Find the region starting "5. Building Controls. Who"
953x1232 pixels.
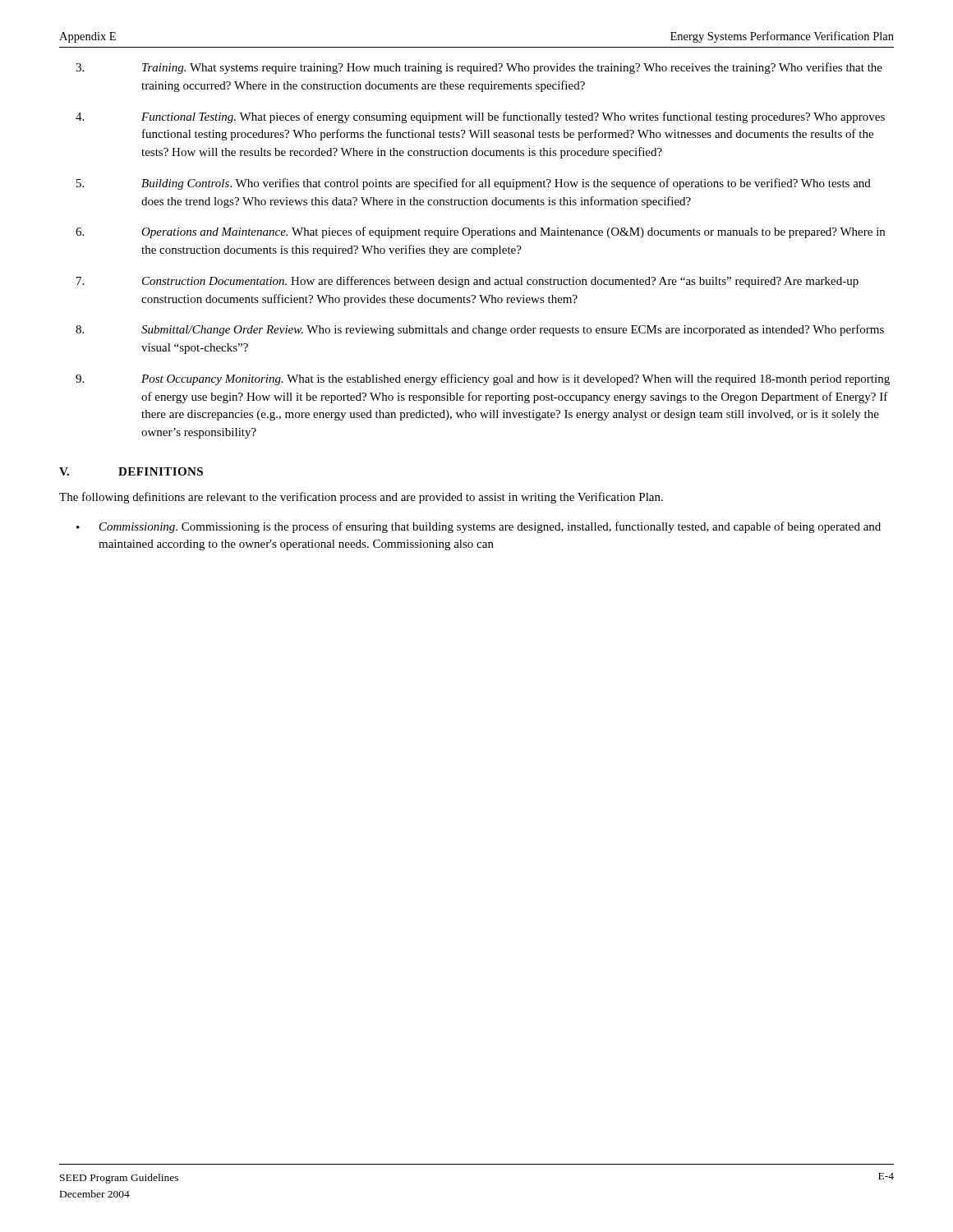tap(476, 193)
